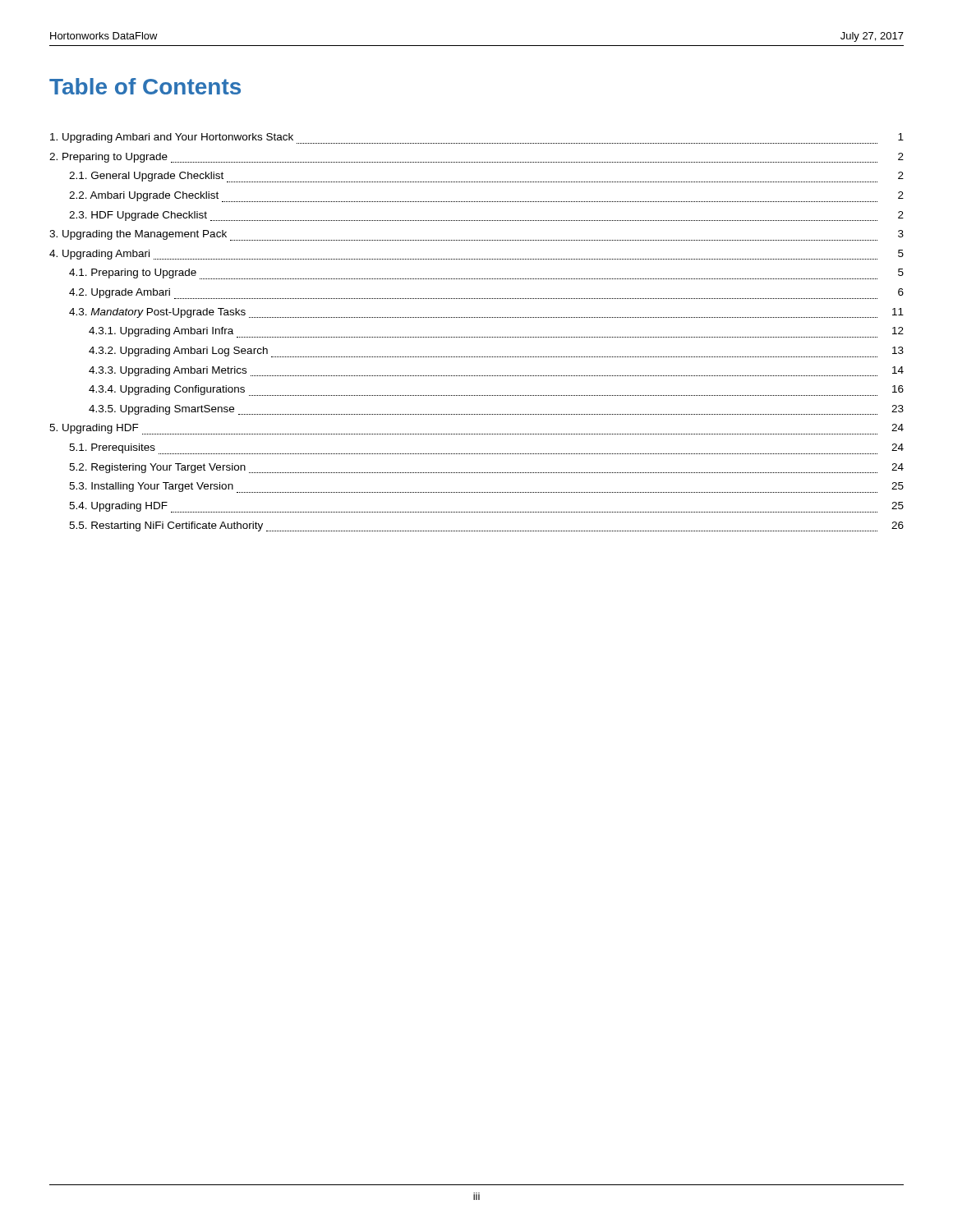Select the list item that reads "3. Upgrading the Management"

tap(476, 234)
